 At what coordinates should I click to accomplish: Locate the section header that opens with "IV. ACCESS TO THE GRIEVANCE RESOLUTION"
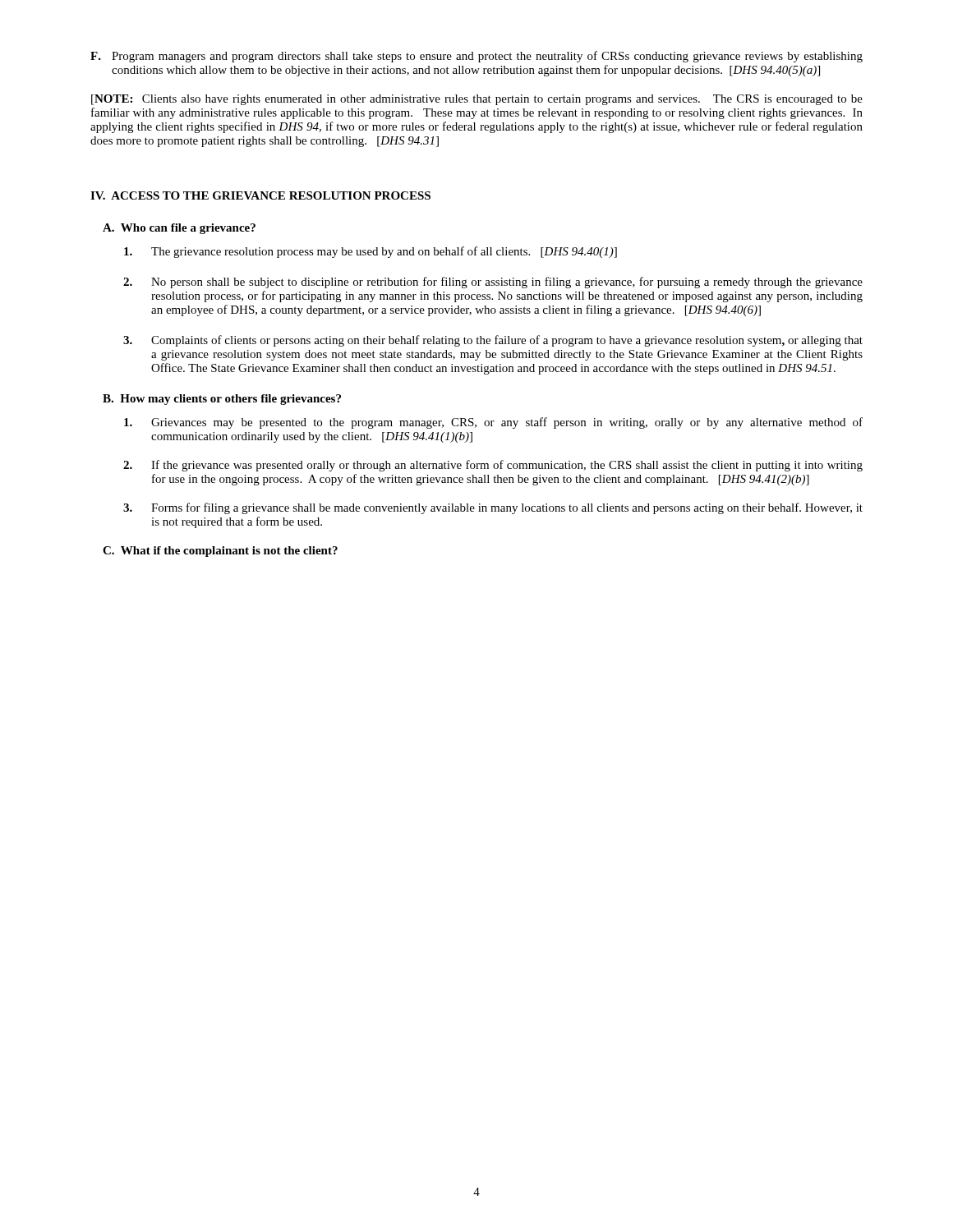261,195
